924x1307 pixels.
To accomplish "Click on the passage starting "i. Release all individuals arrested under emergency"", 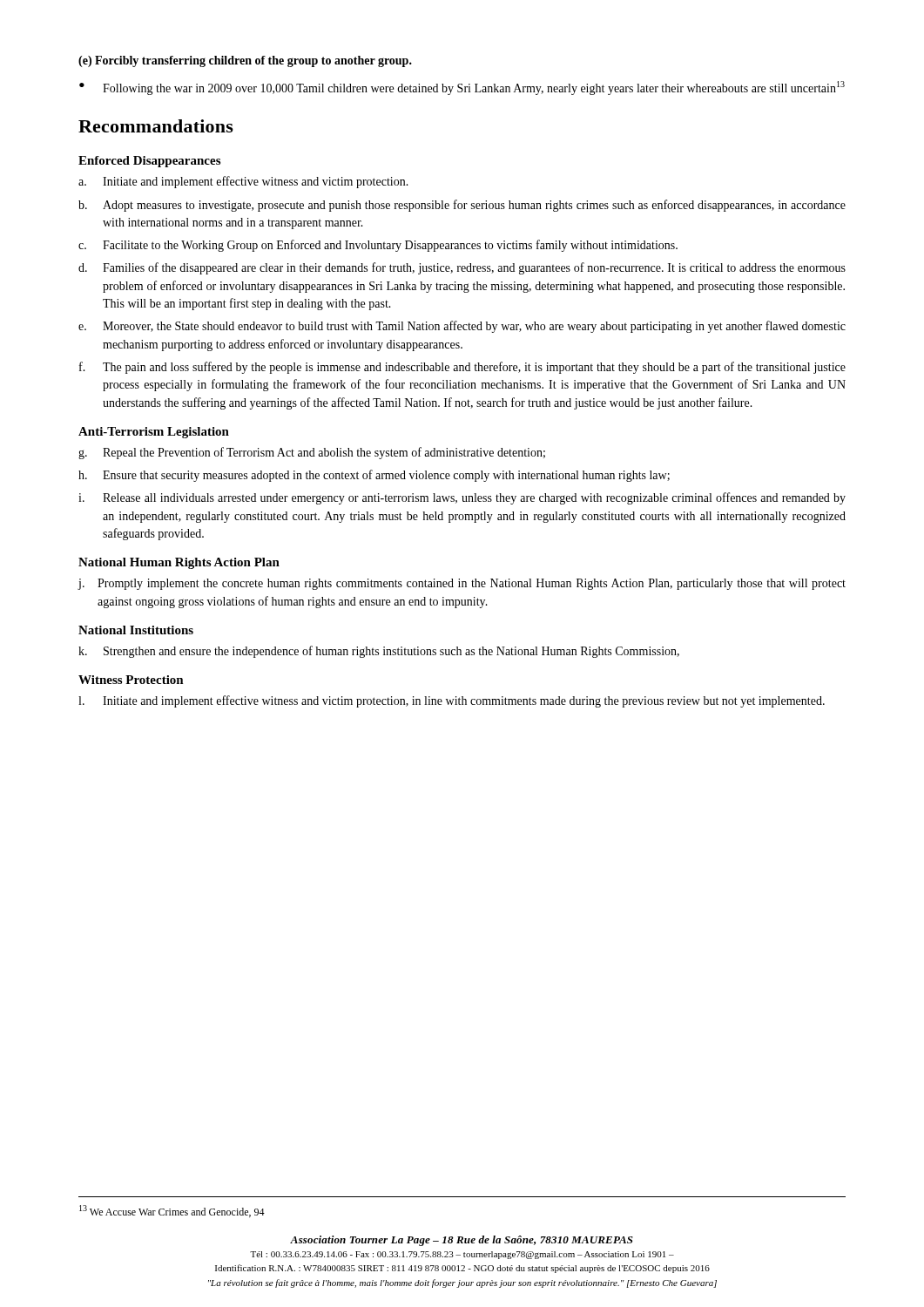I will coord(462,517).
